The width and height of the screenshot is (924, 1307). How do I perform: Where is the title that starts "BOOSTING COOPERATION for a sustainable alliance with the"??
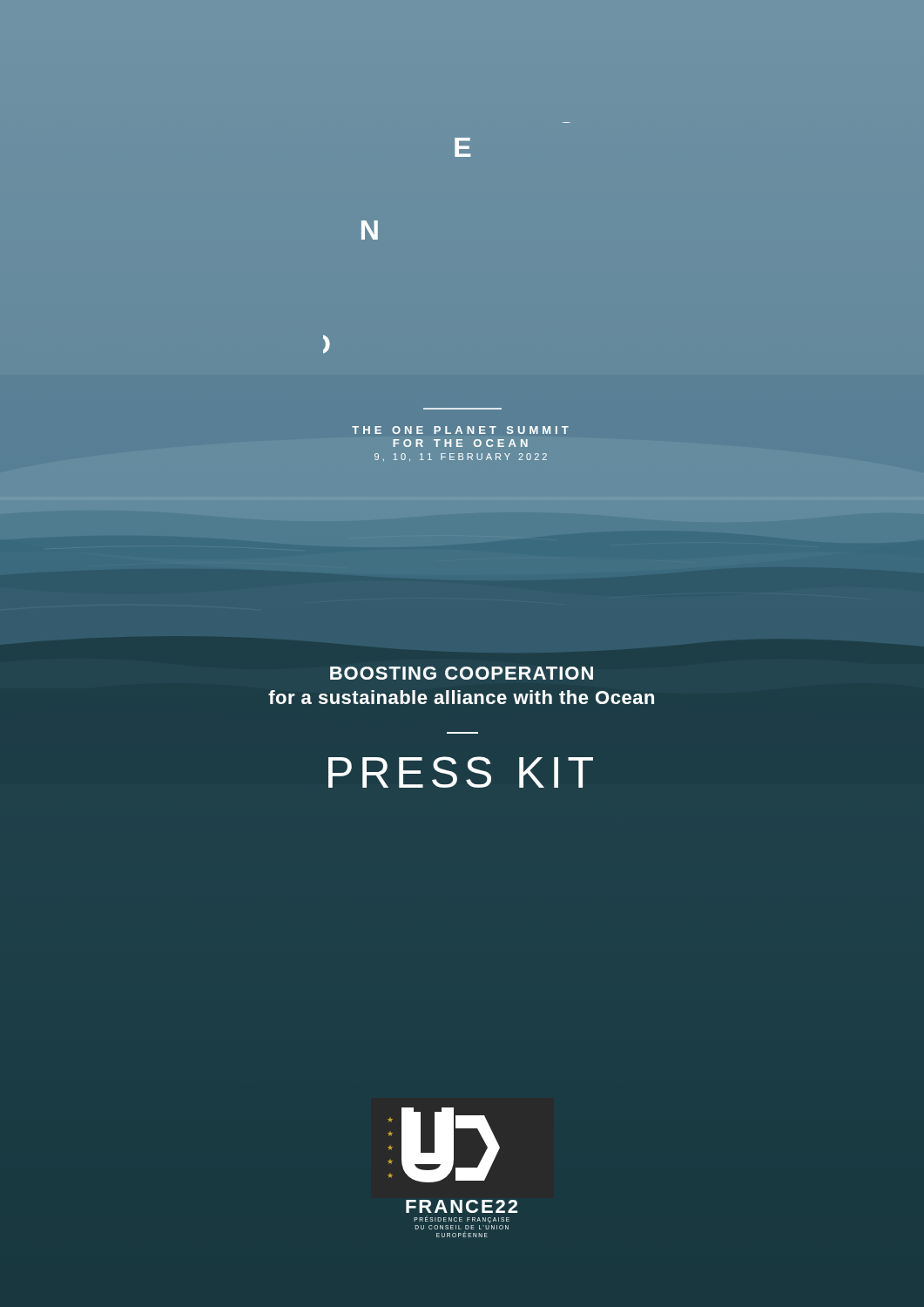(462, 686)
